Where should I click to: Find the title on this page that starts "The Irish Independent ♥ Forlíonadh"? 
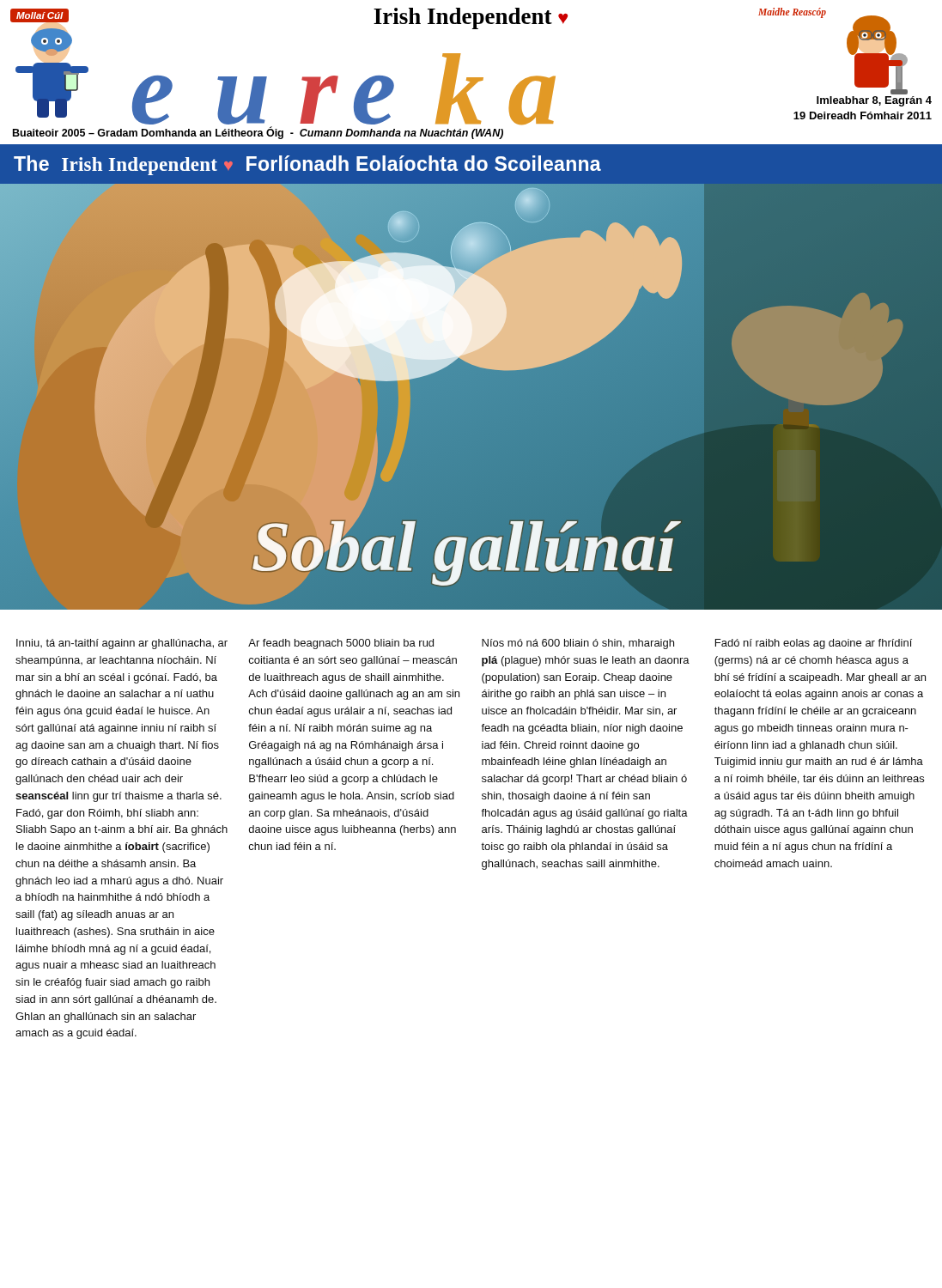307,164
